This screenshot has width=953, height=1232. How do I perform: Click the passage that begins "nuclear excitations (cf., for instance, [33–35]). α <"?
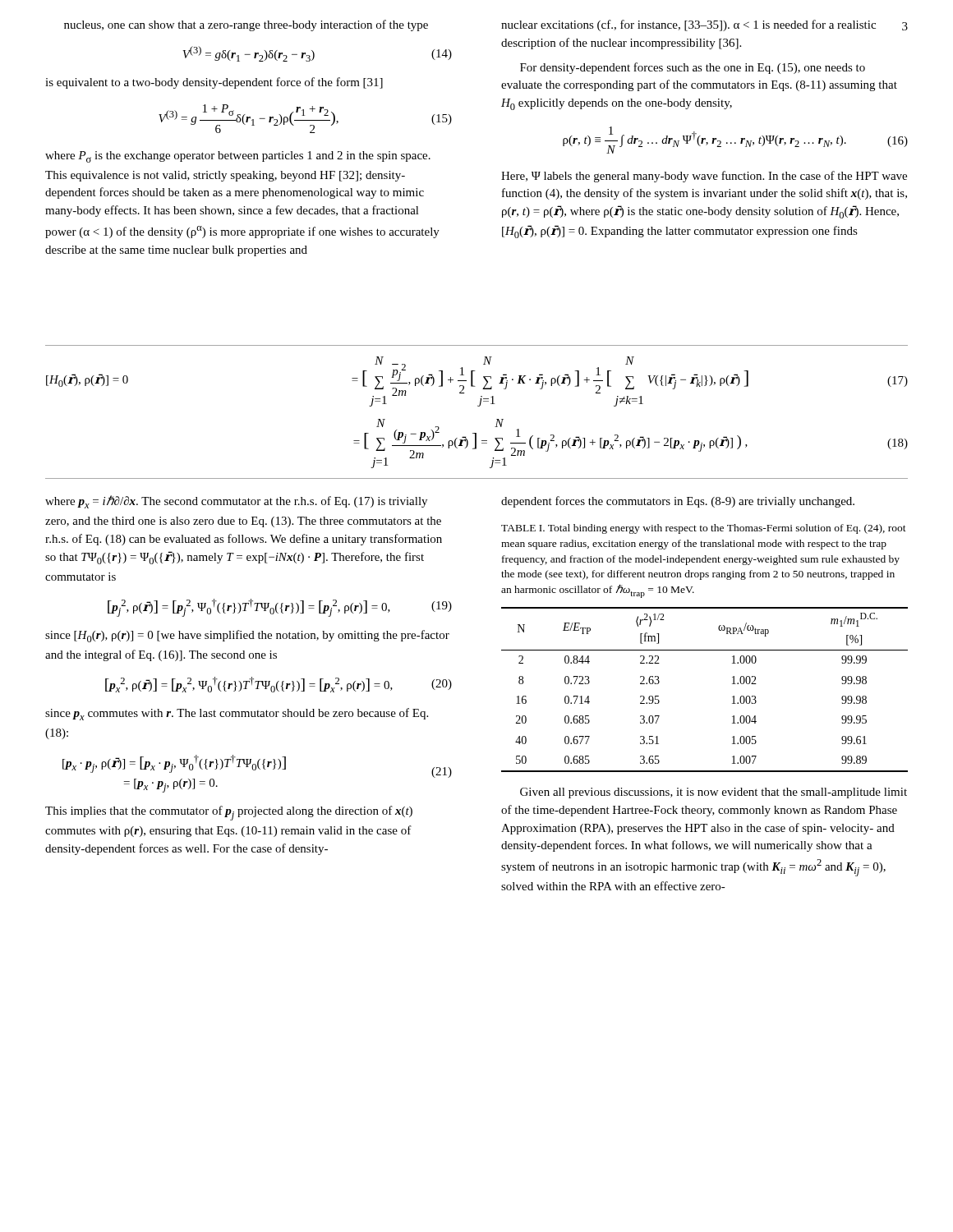pyautogui.click(x=705, y=34)
